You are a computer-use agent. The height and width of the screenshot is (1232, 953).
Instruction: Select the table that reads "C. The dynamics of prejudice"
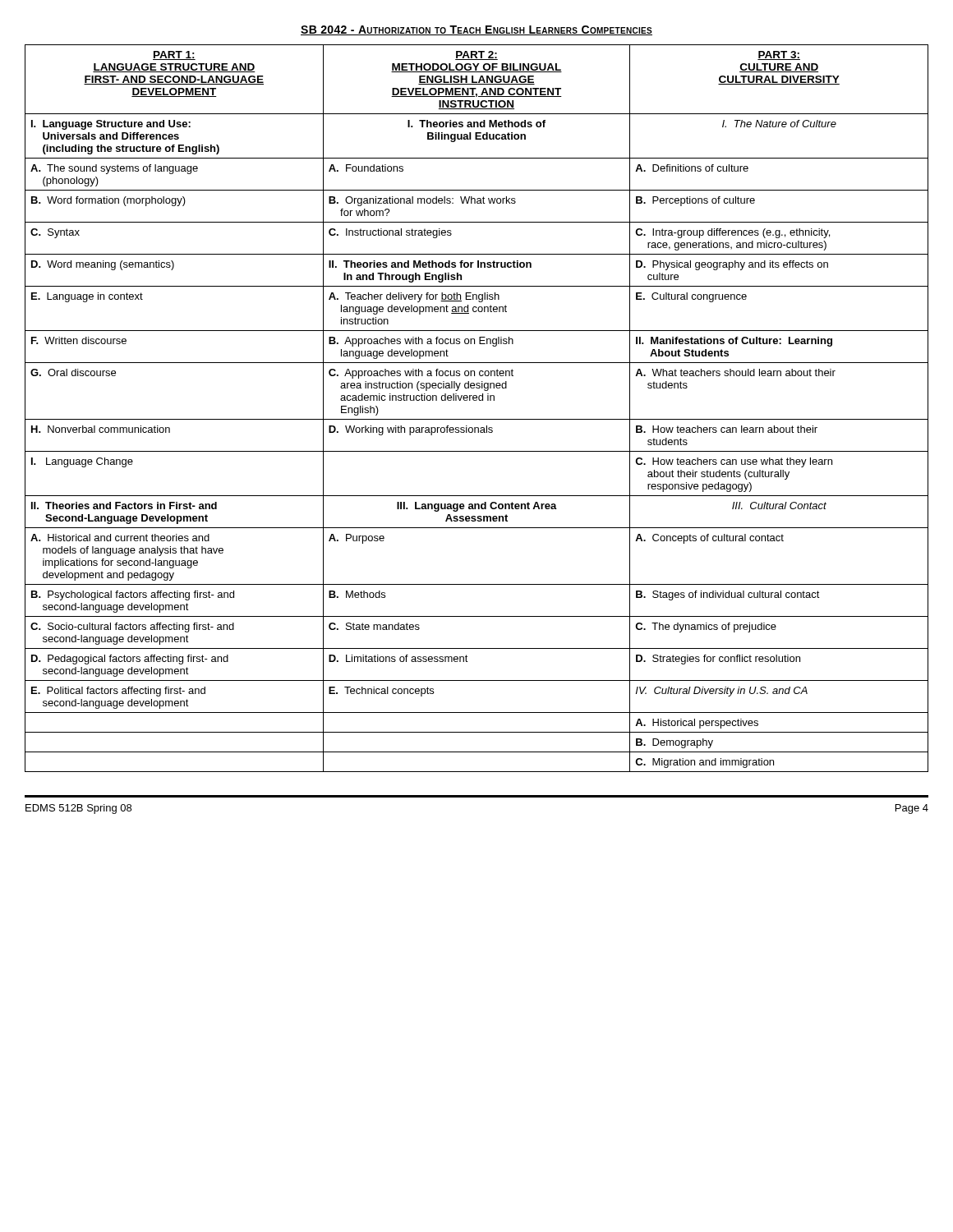[476, 408]
